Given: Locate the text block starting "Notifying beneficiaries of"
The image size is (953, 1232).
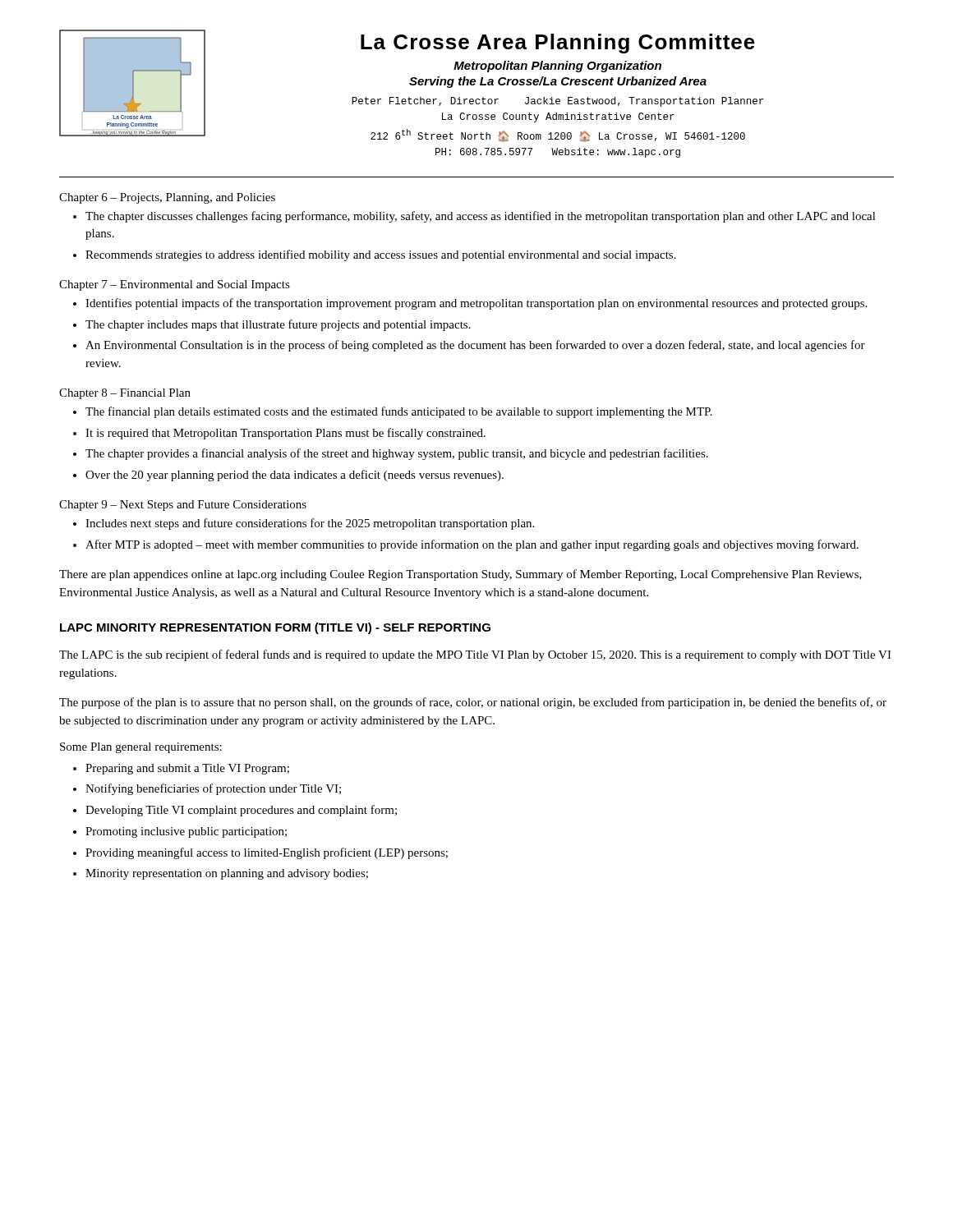Looking at the screenshot, I should (213, 789).
